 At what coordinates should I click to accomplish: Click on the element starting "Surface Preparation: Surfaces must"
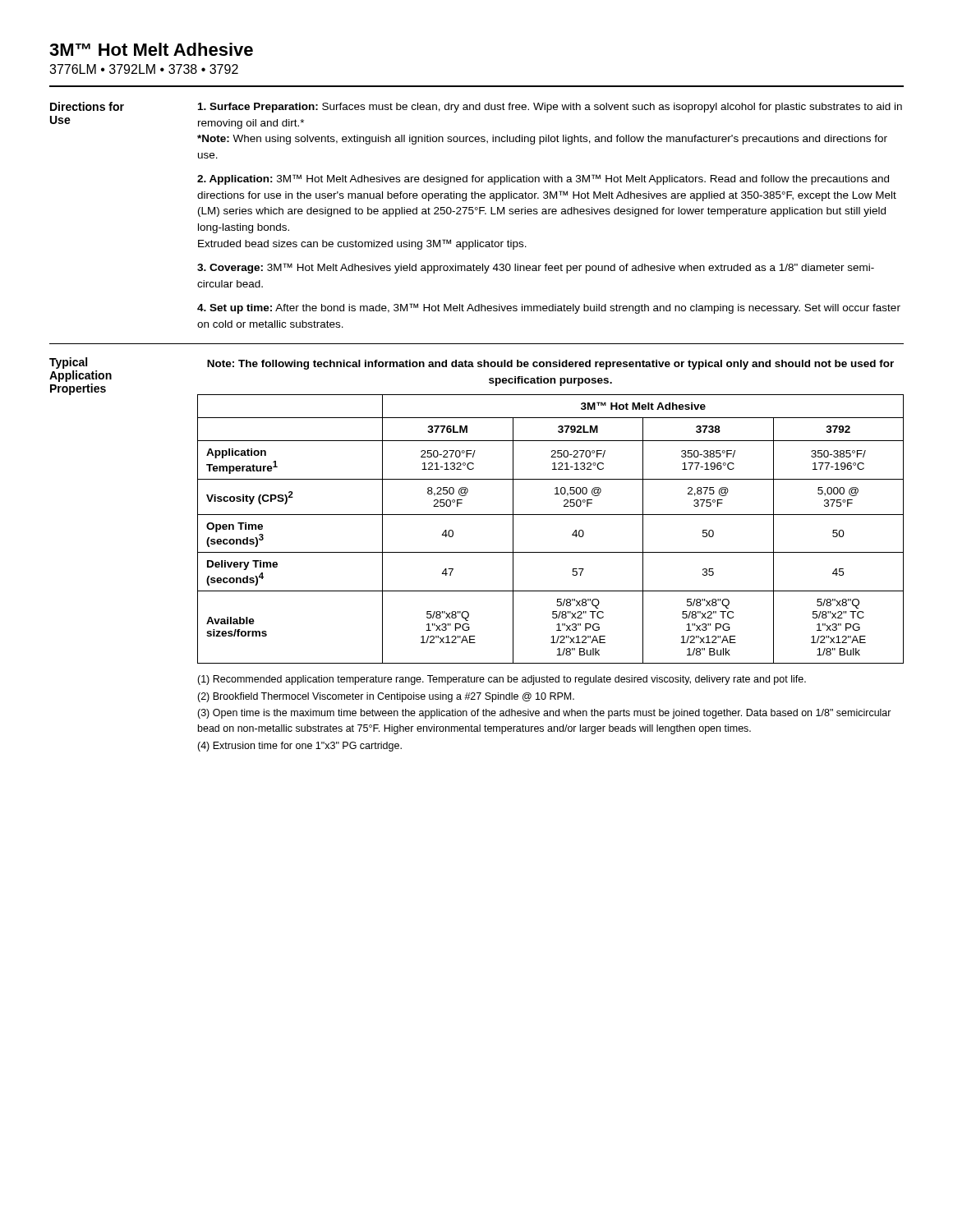click(550, 215)
